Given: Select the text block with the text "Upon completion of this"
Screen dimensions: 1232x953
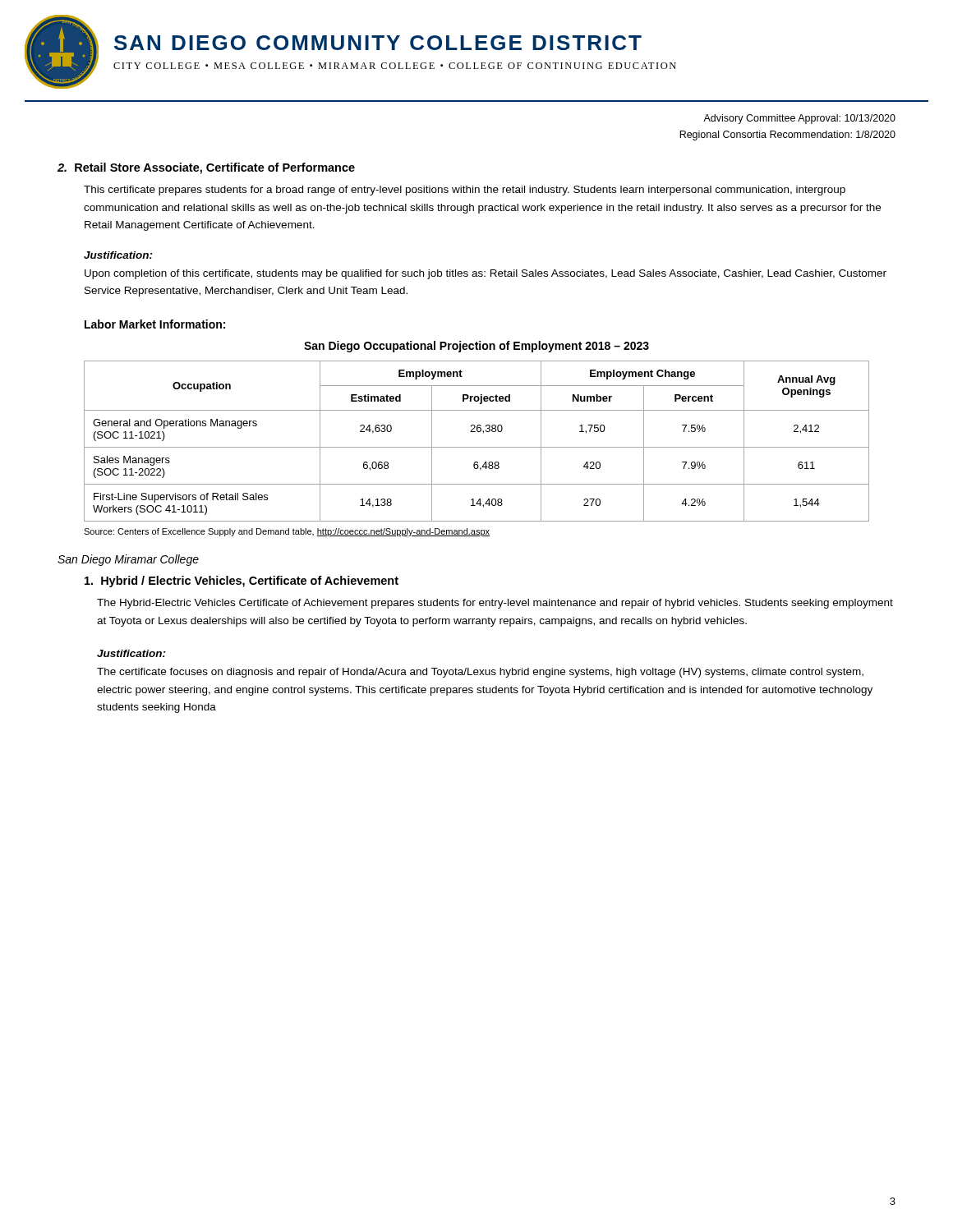Looking at the screenshot, I should (485, 282).
